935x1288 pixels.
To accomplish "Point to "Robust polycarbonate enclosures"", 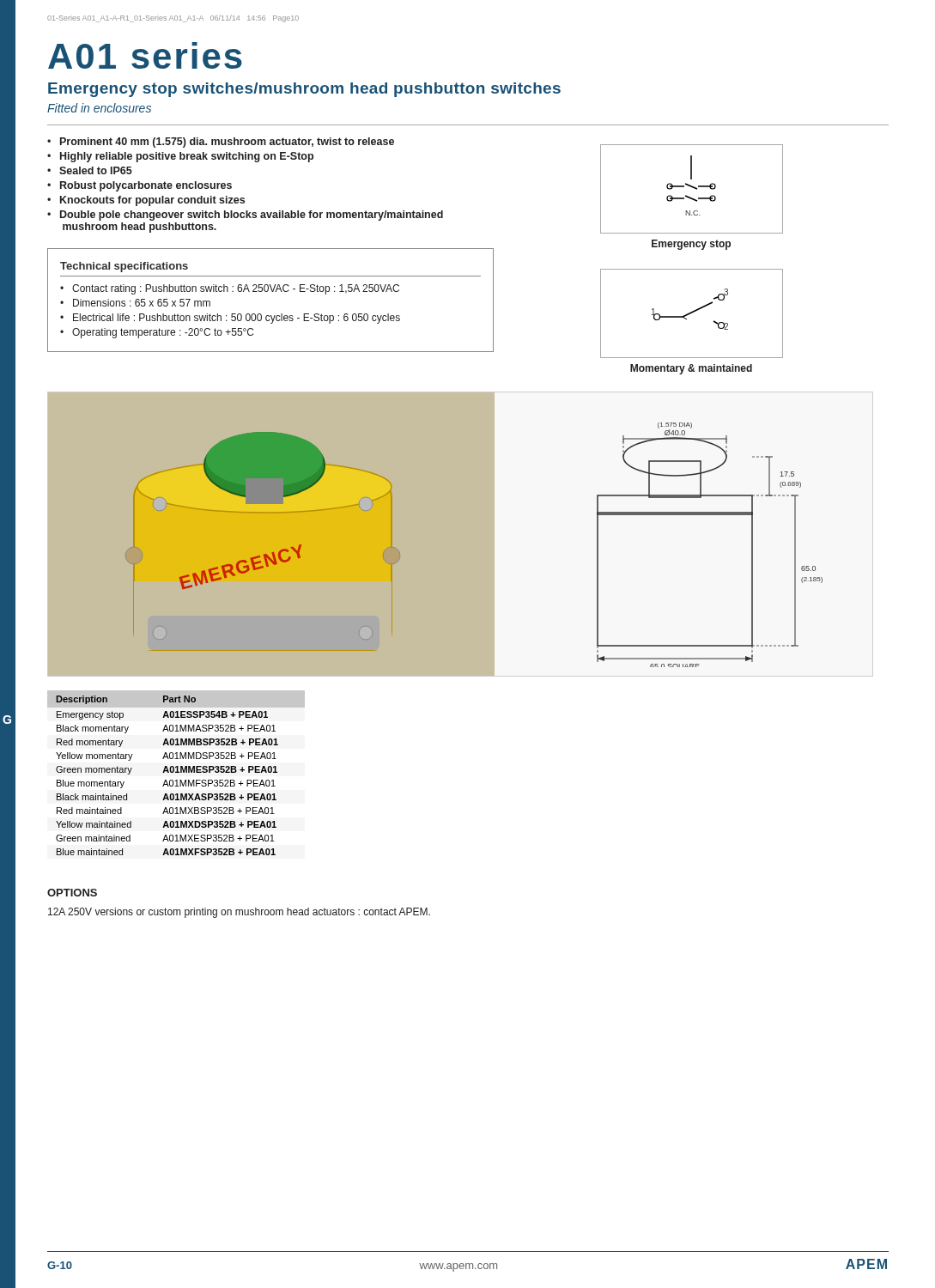I will coord(146,185).
